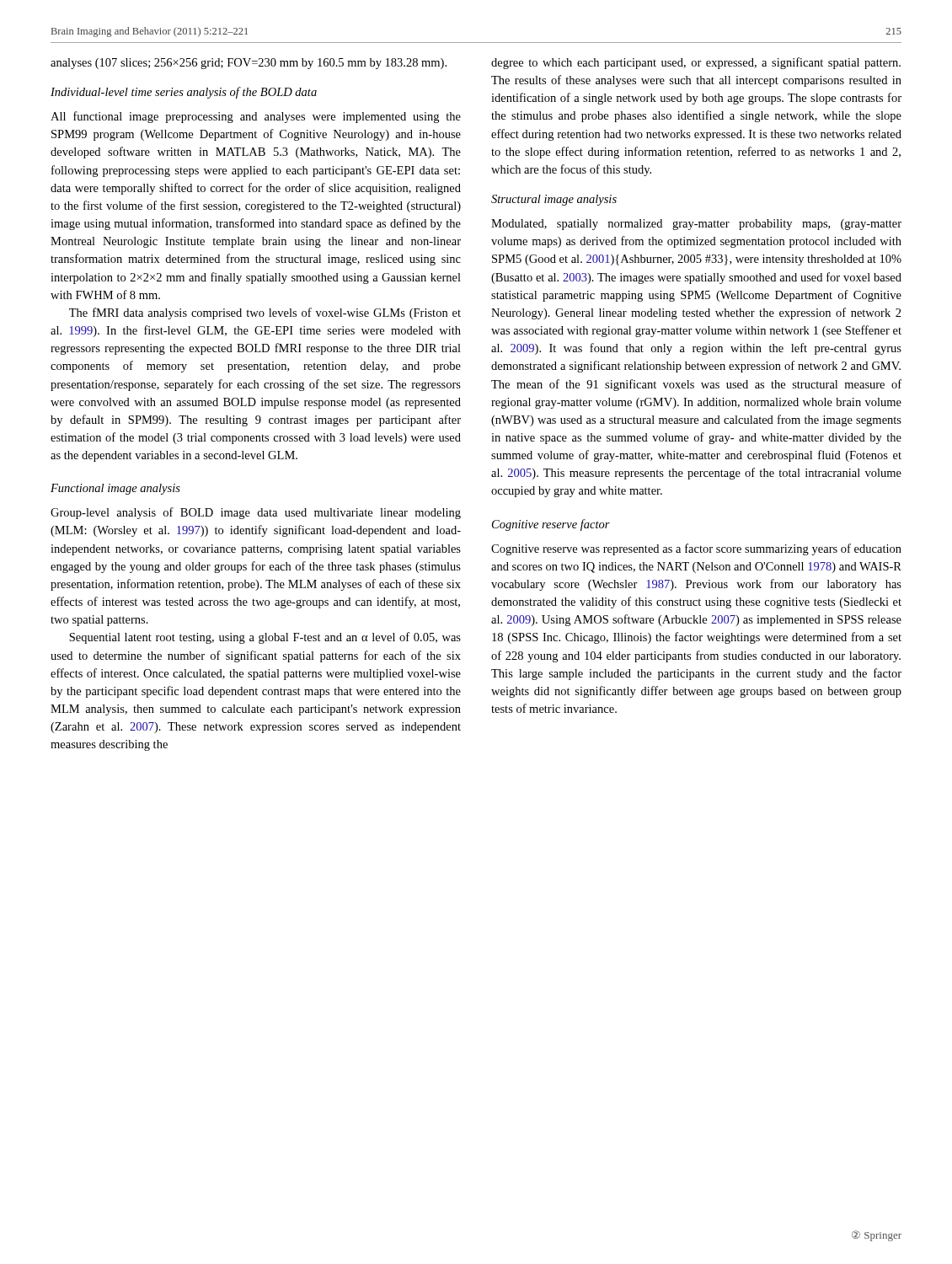Point to "Functional image analysis"
Screen dimensions: 1264x952
[115, 488]
